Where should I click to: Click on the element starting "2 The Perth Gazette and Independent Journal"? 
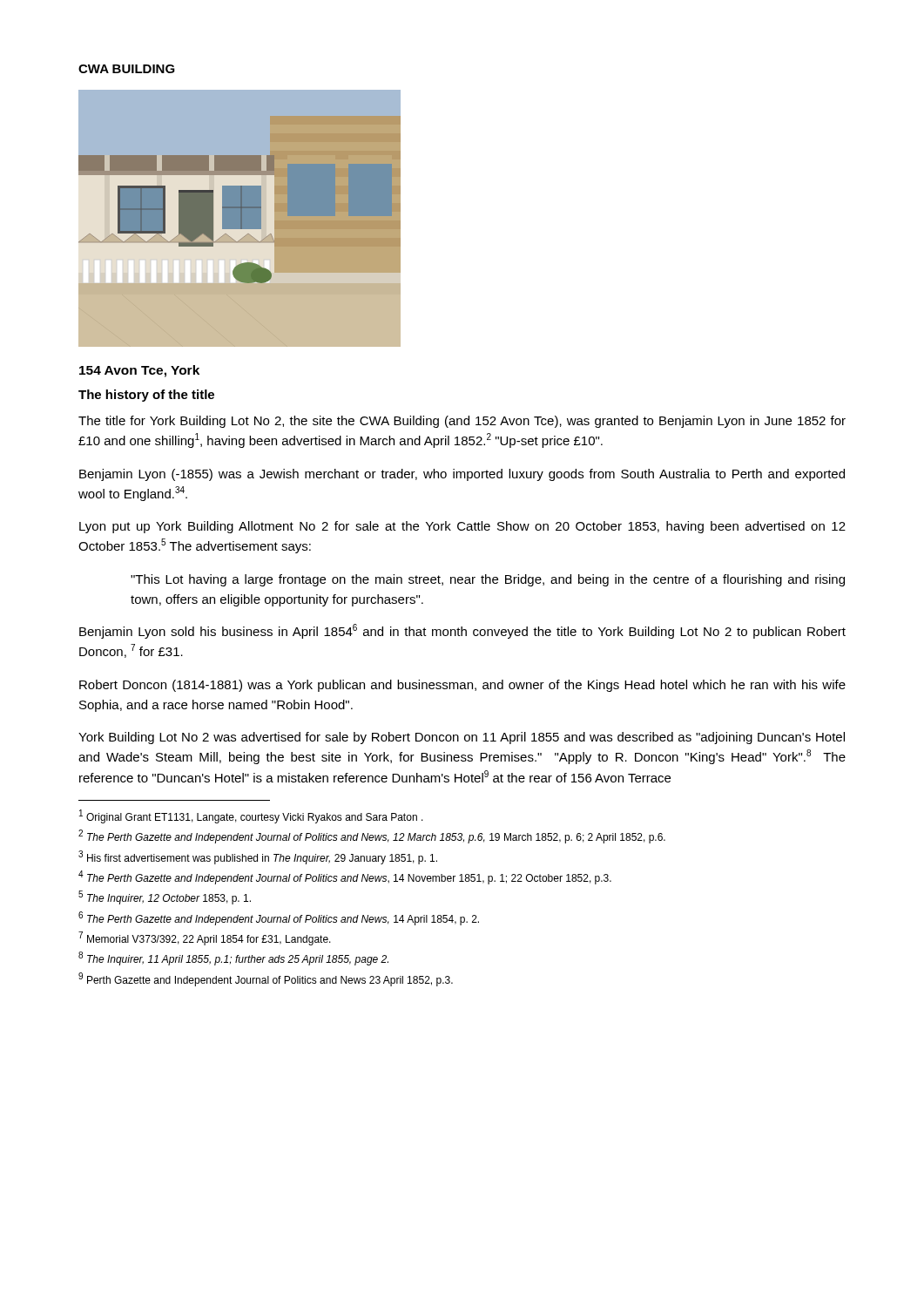coord(372,836)
